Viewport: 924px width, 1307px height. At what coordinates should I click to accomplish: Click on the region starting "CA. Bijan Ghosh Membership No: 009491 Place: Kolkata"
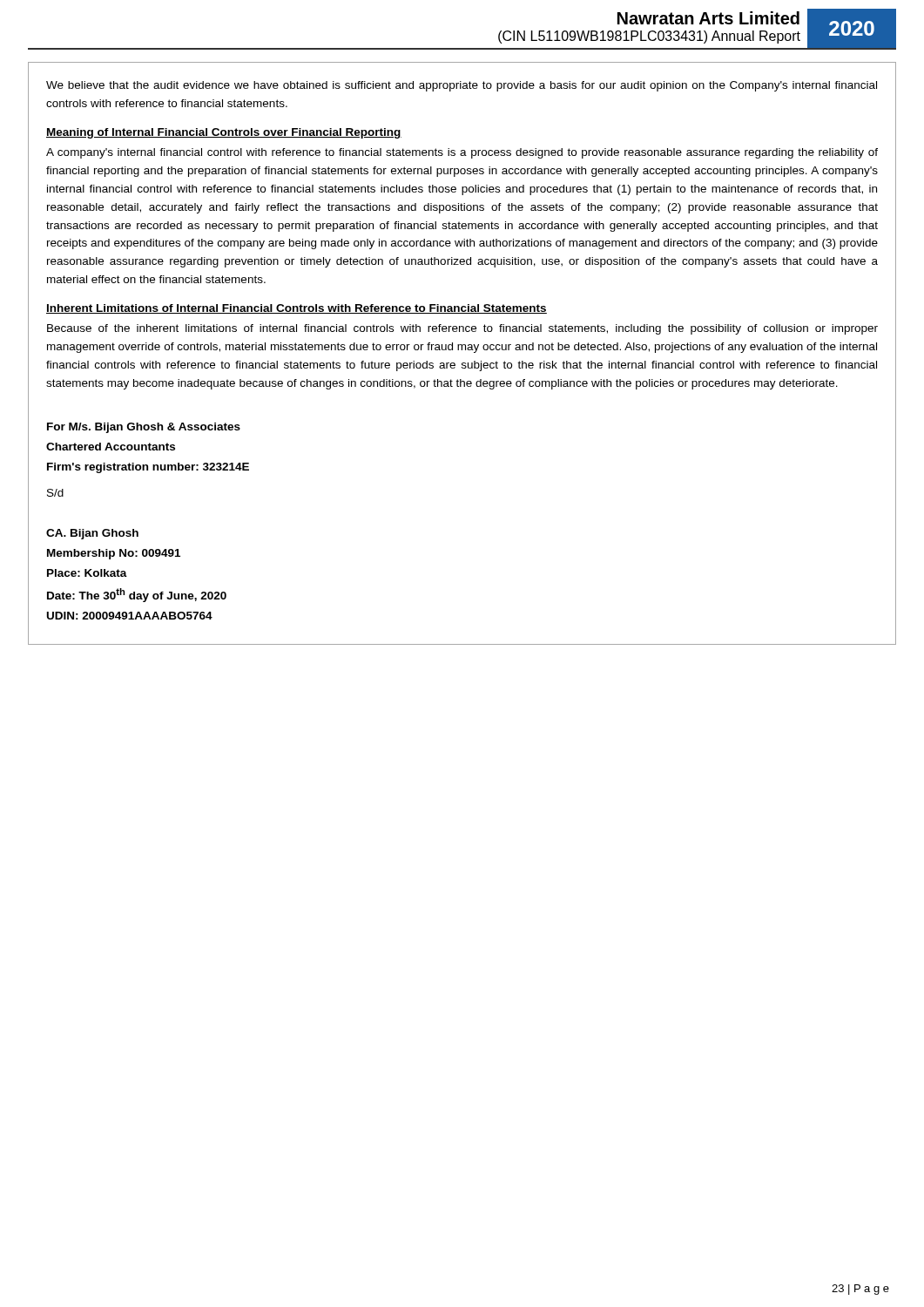pyautogui.click(x=92, y=534)
